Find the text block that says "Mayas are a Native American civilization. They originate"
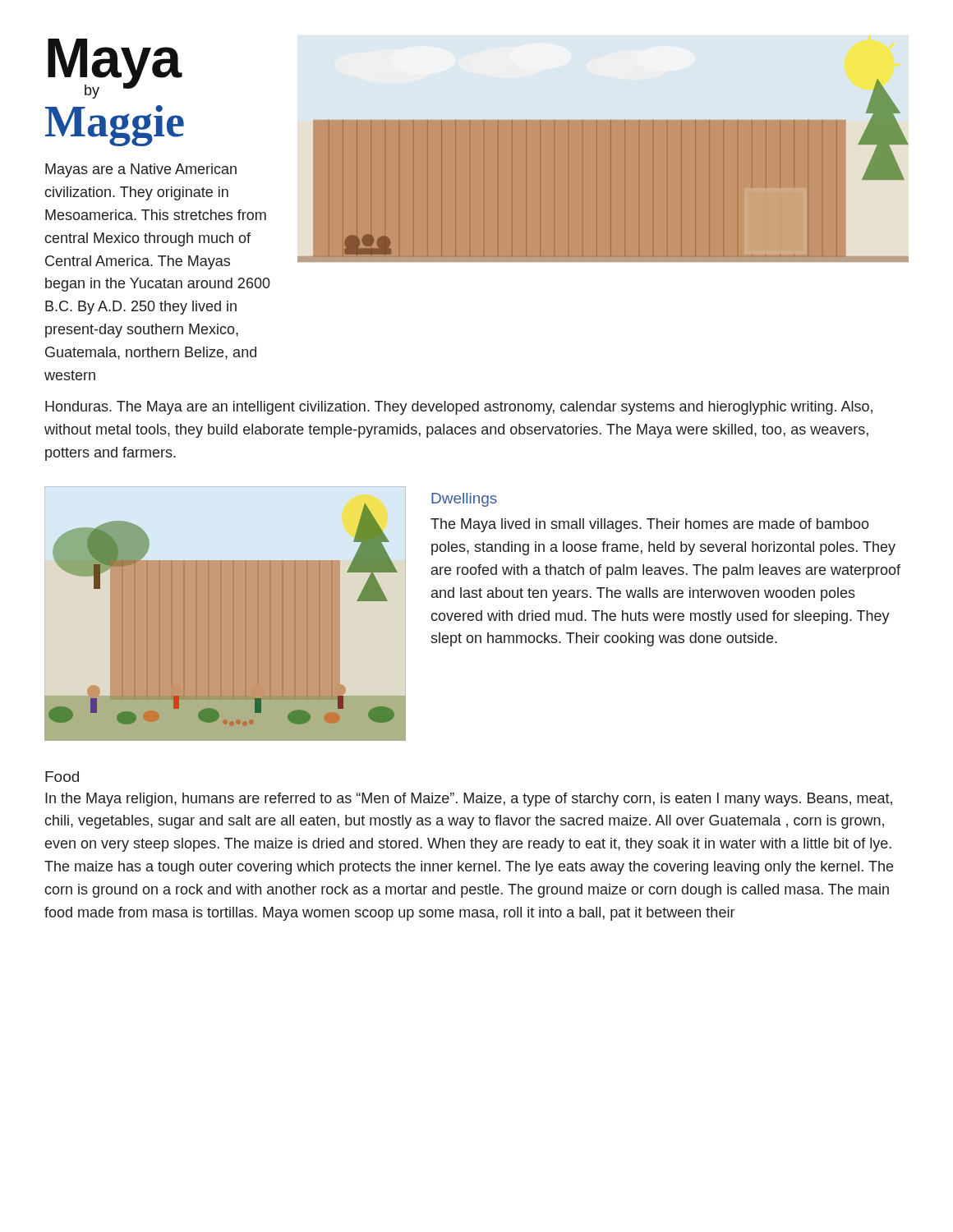This screenshot has width=953, height=1232. [x=157, y=272]
